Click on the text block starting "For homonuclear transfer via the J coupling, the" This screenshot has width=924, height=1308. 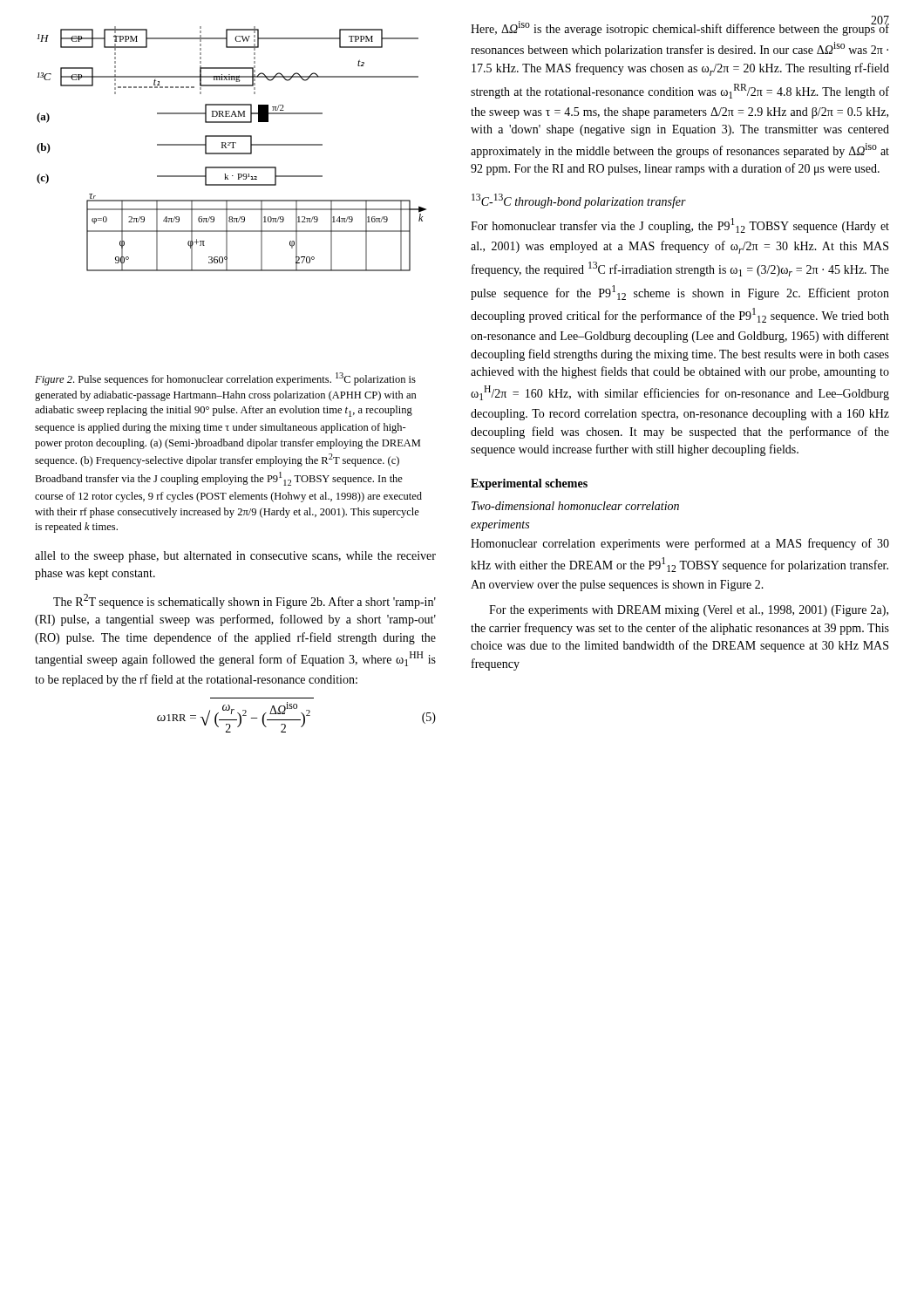coord(680,336)
